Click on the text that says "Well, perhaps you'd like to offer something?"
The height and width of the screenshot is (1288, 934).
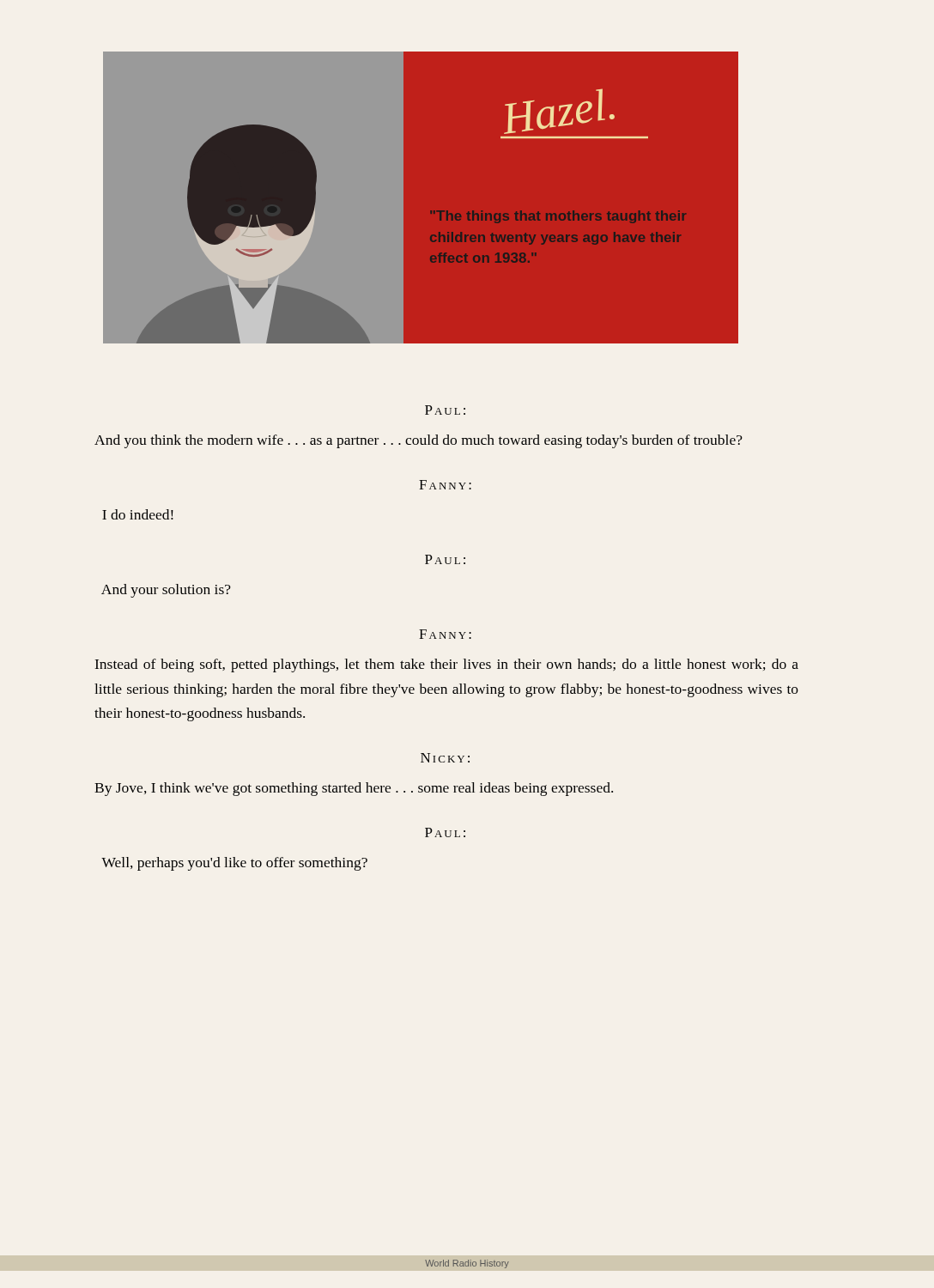click(231, 862)
